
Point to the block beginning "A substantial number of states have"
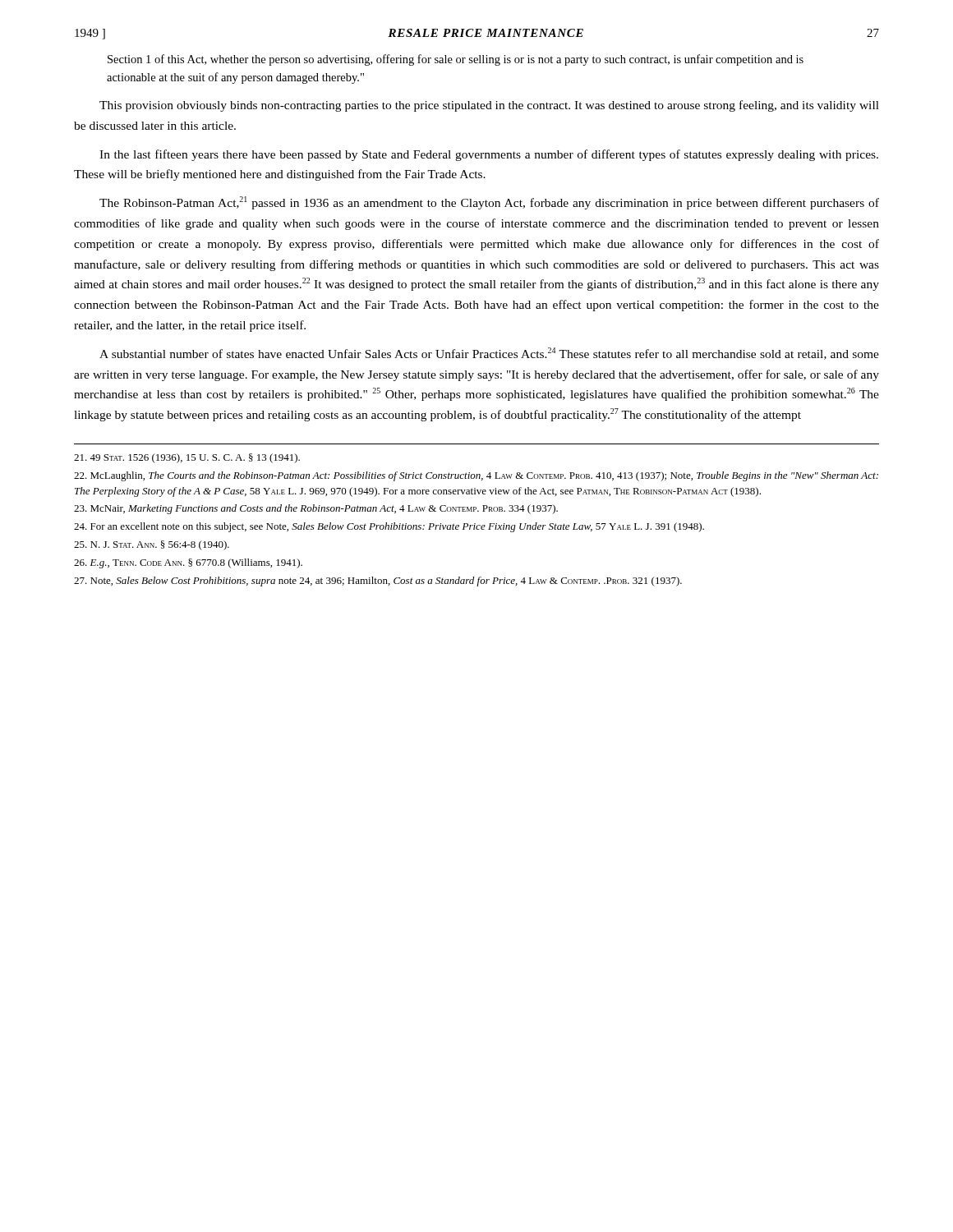pyautogui.click(x=476, y=385)
